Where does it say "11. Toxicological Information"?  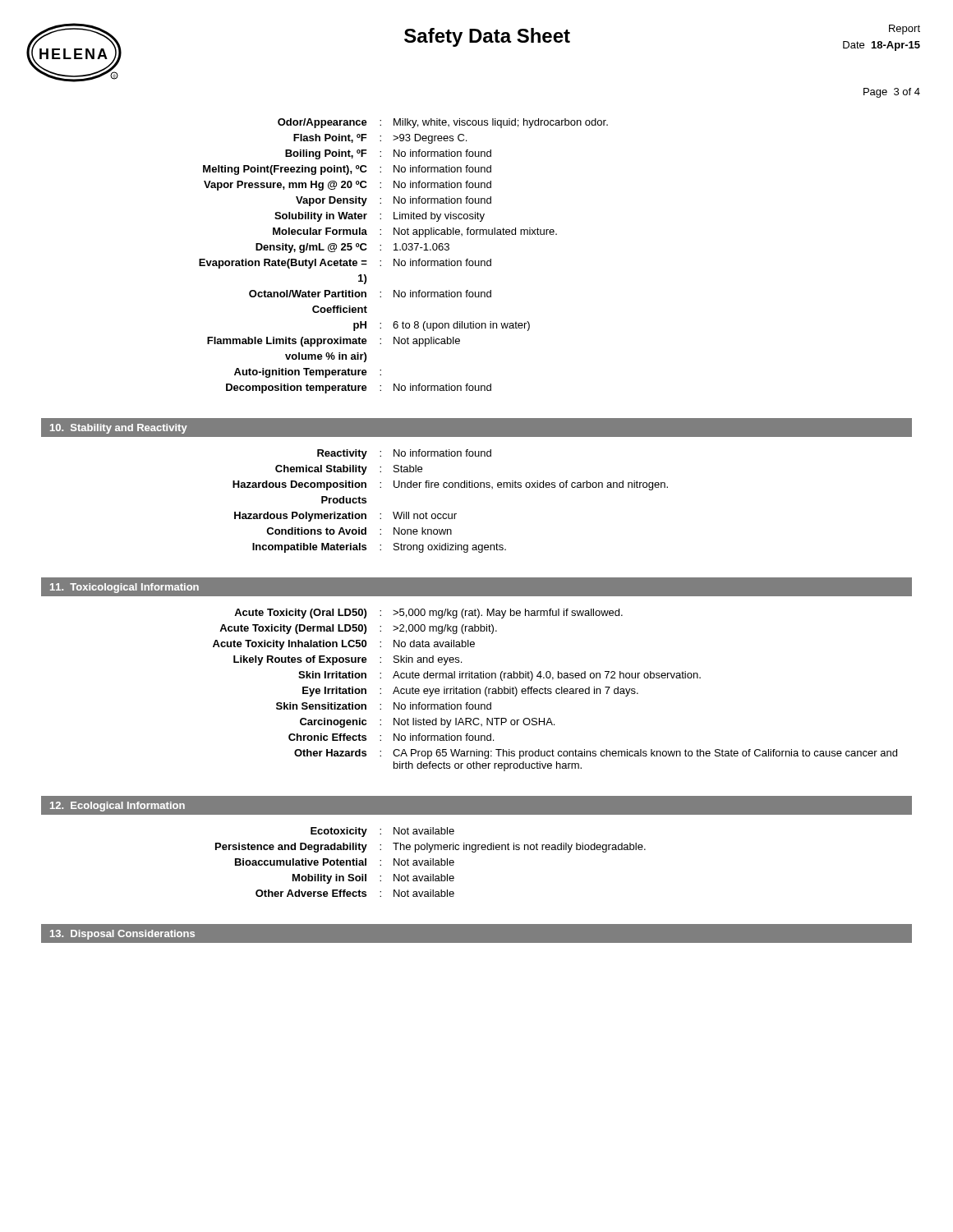pyautogui.click(x=124, y=587)
